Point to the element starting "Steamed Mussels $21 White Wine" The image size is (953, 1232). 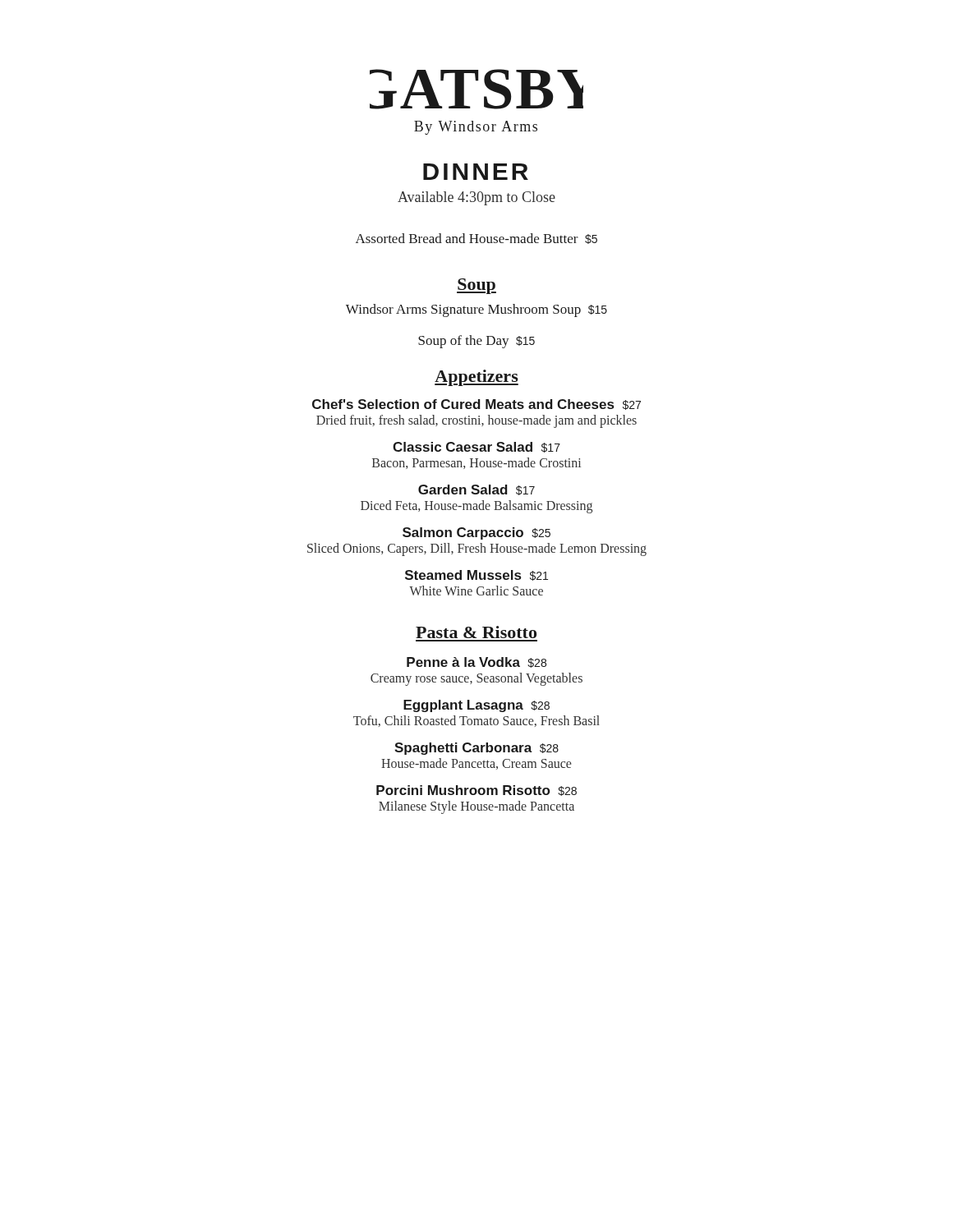[x=476, y=583]
